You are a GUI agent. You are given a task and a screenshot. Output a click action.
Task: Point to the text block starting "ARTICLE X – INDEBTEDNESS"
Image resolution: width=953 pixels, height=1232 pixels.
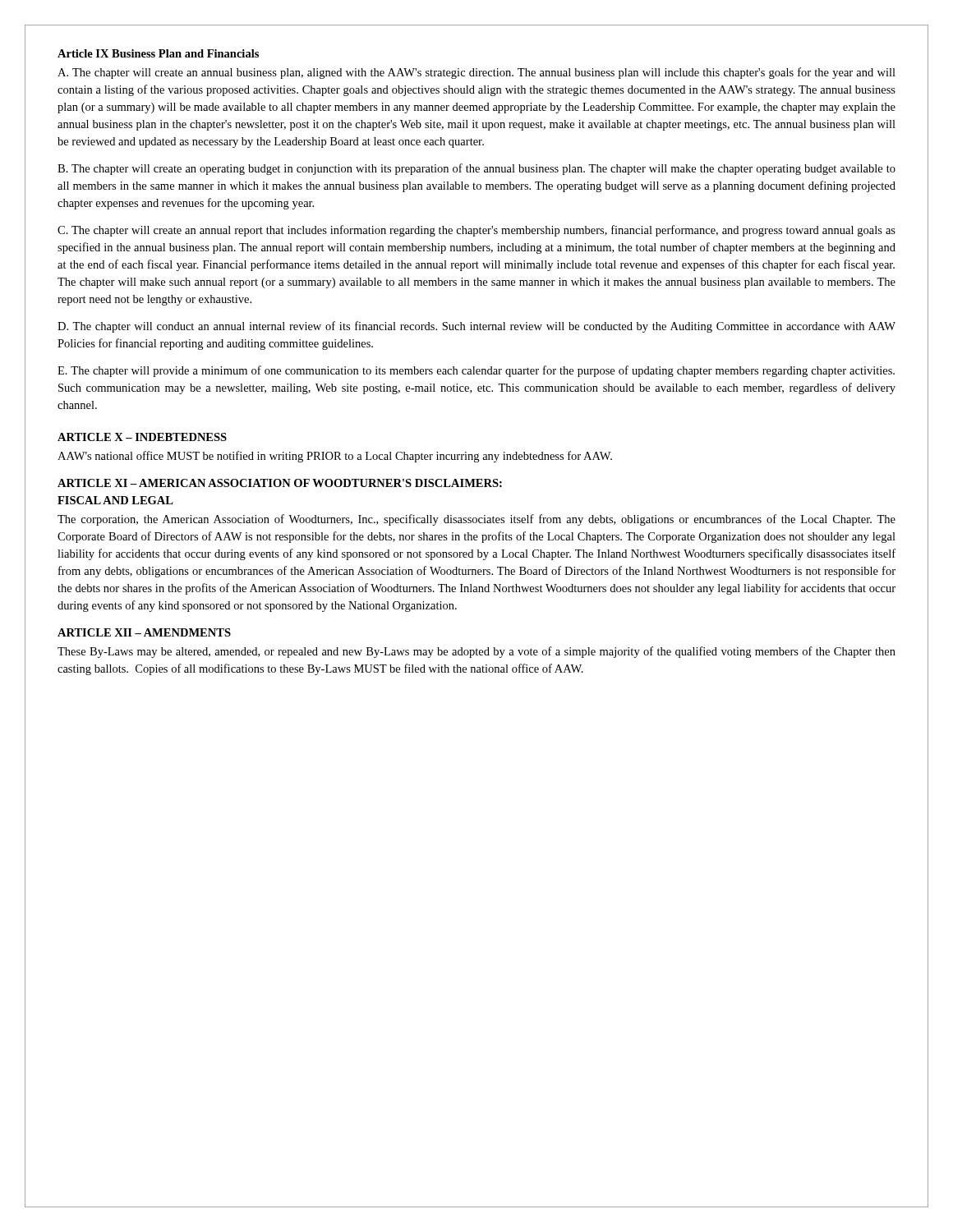[142, 437]
